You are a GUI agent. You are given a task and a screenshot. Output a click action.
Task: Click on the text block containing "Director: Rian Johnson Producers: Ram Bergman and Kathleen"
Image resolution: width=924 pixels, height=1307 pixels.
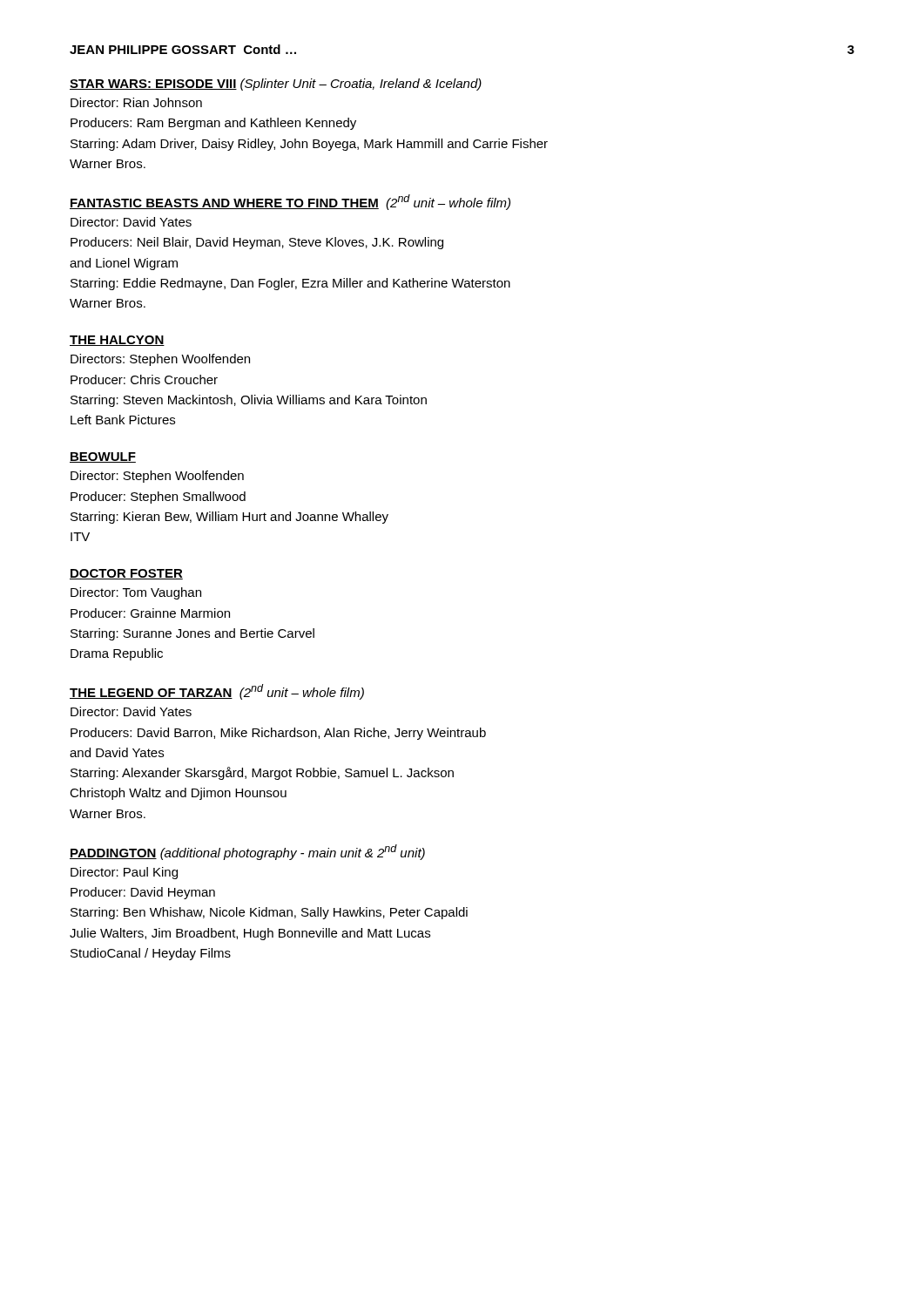pyautogui.click(x=309, y=133)
